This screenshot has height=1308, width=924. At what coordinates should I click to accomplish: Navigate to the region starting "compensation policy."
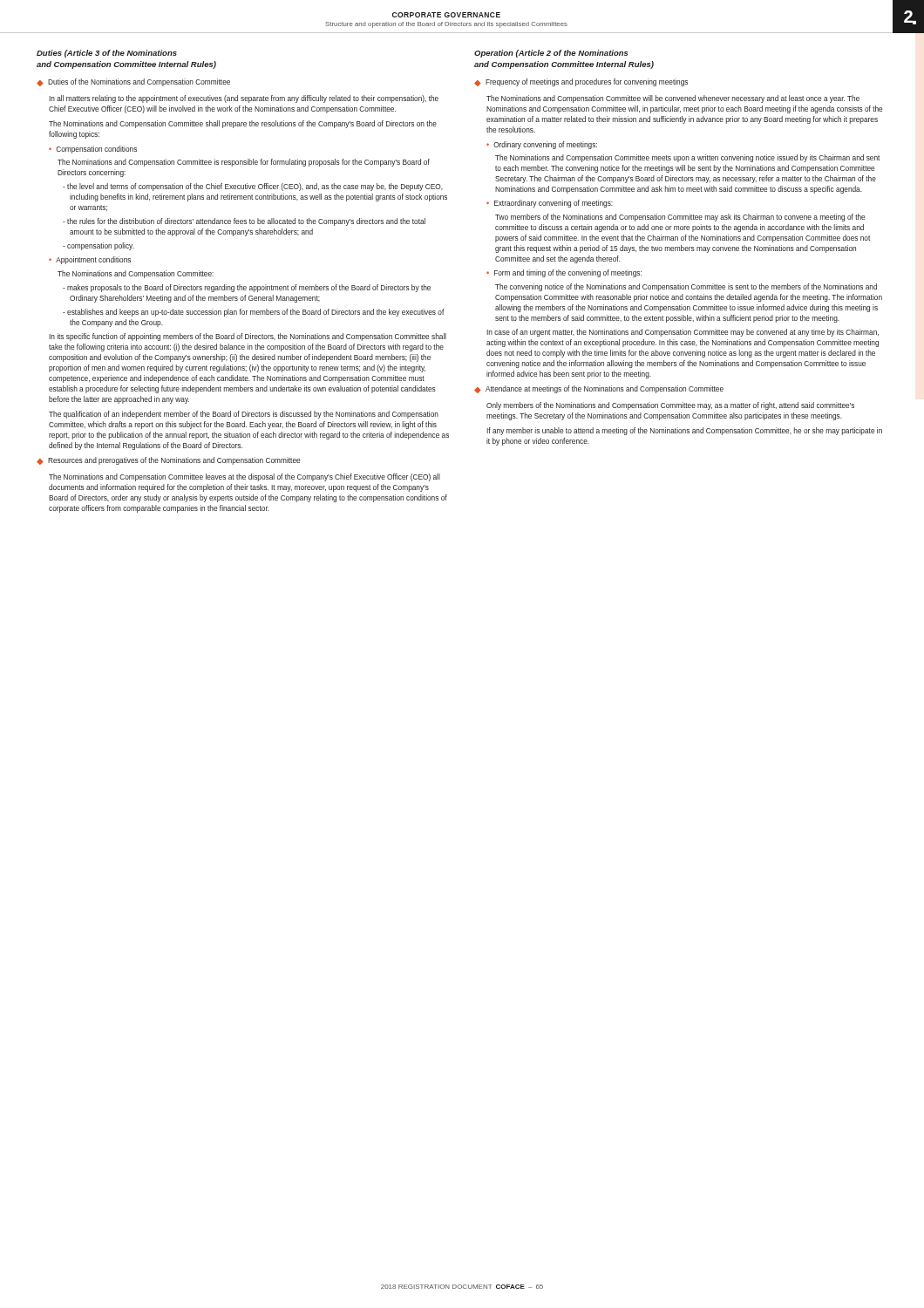click(101, 246)
